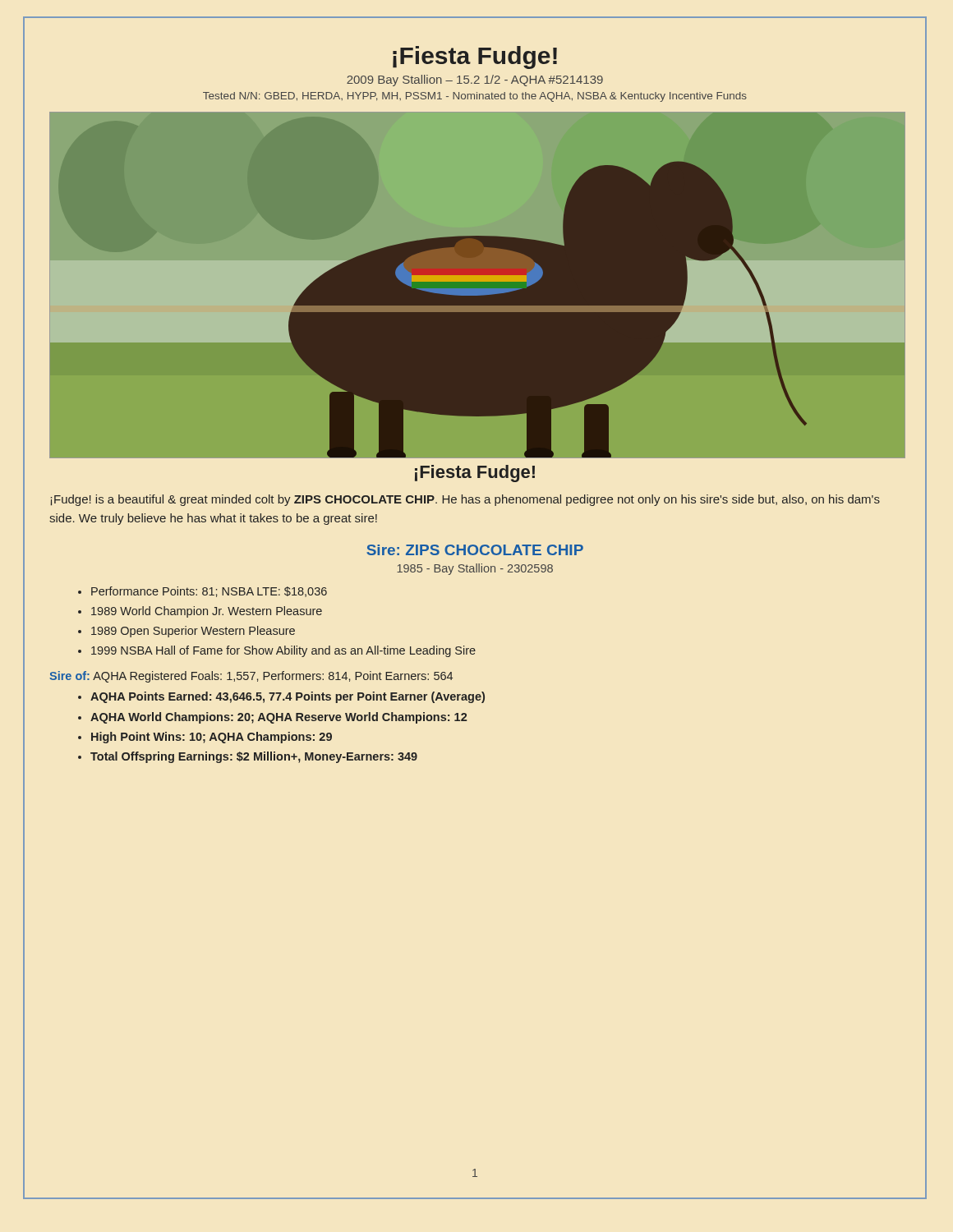Screen dimensions: 1232x953
Task: Click on the text starting "AQHA World Champions: 20;"
Action: (279, 717)
